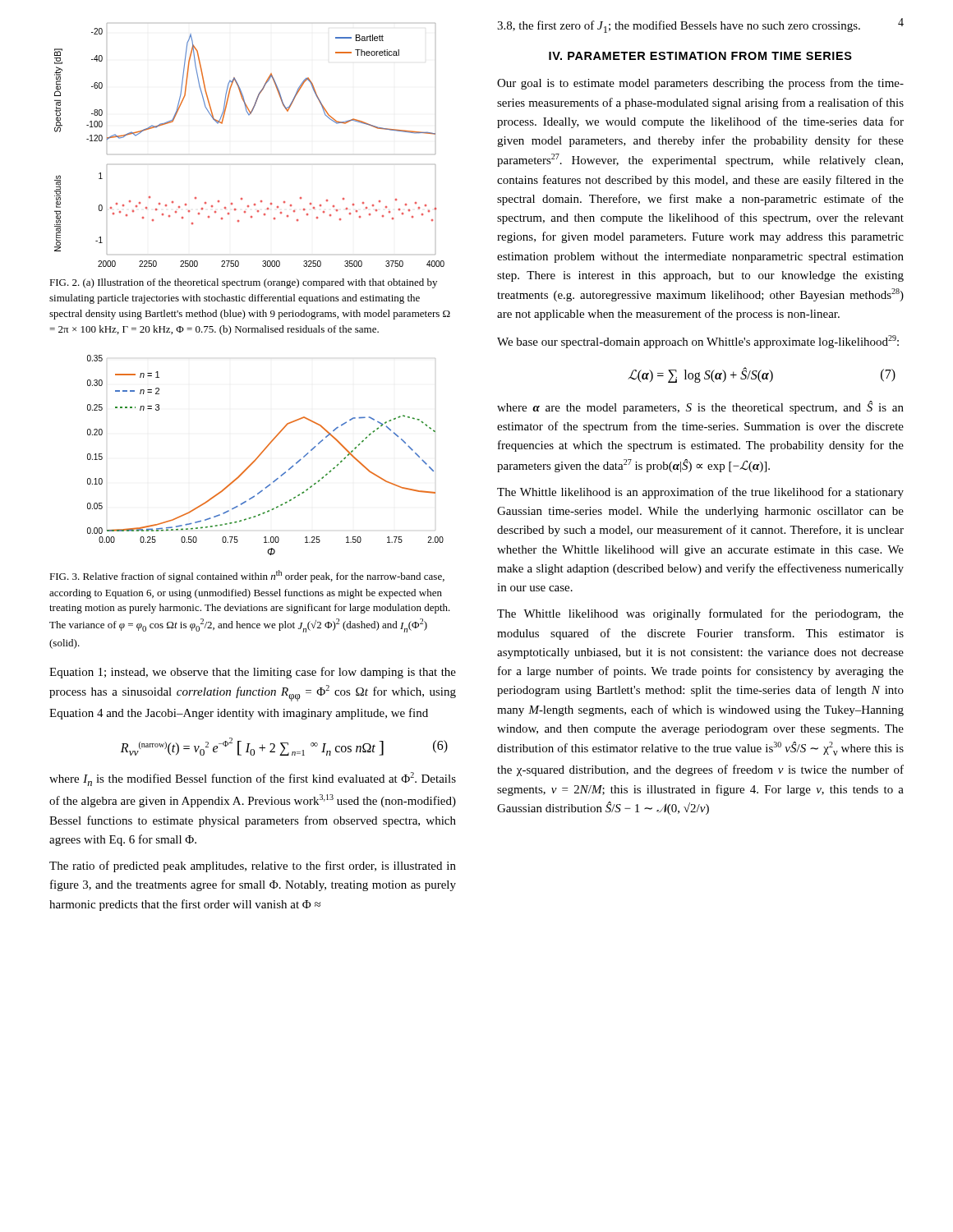Select the passage starting "The ratio of predicted peak amplitudes, relative"
953x1232 pixels.
click(253, 885)
